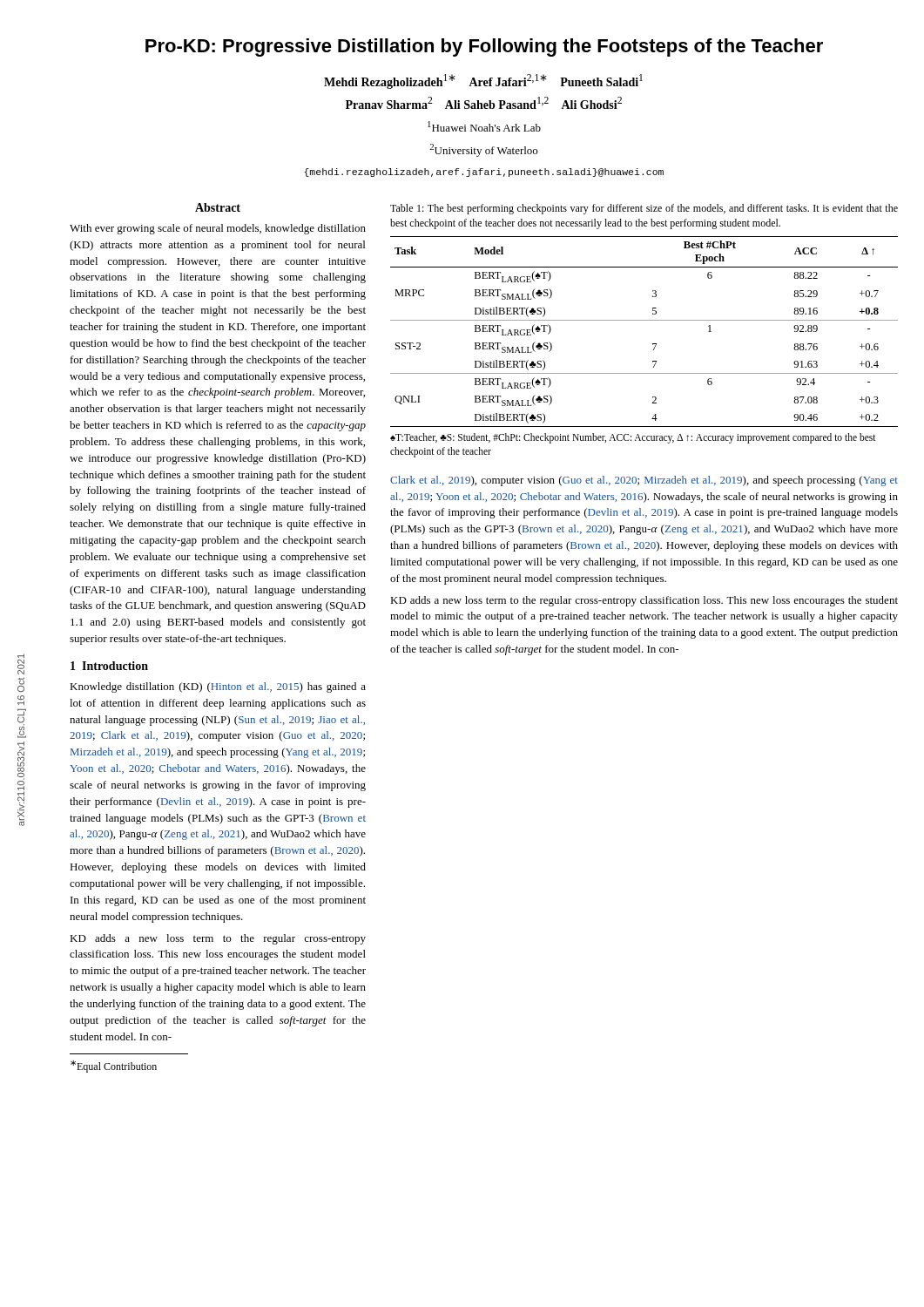924x1307 pixels.
Task: Locate the passage starting "1 Introduction"
Action: click(x=109, y=666)
